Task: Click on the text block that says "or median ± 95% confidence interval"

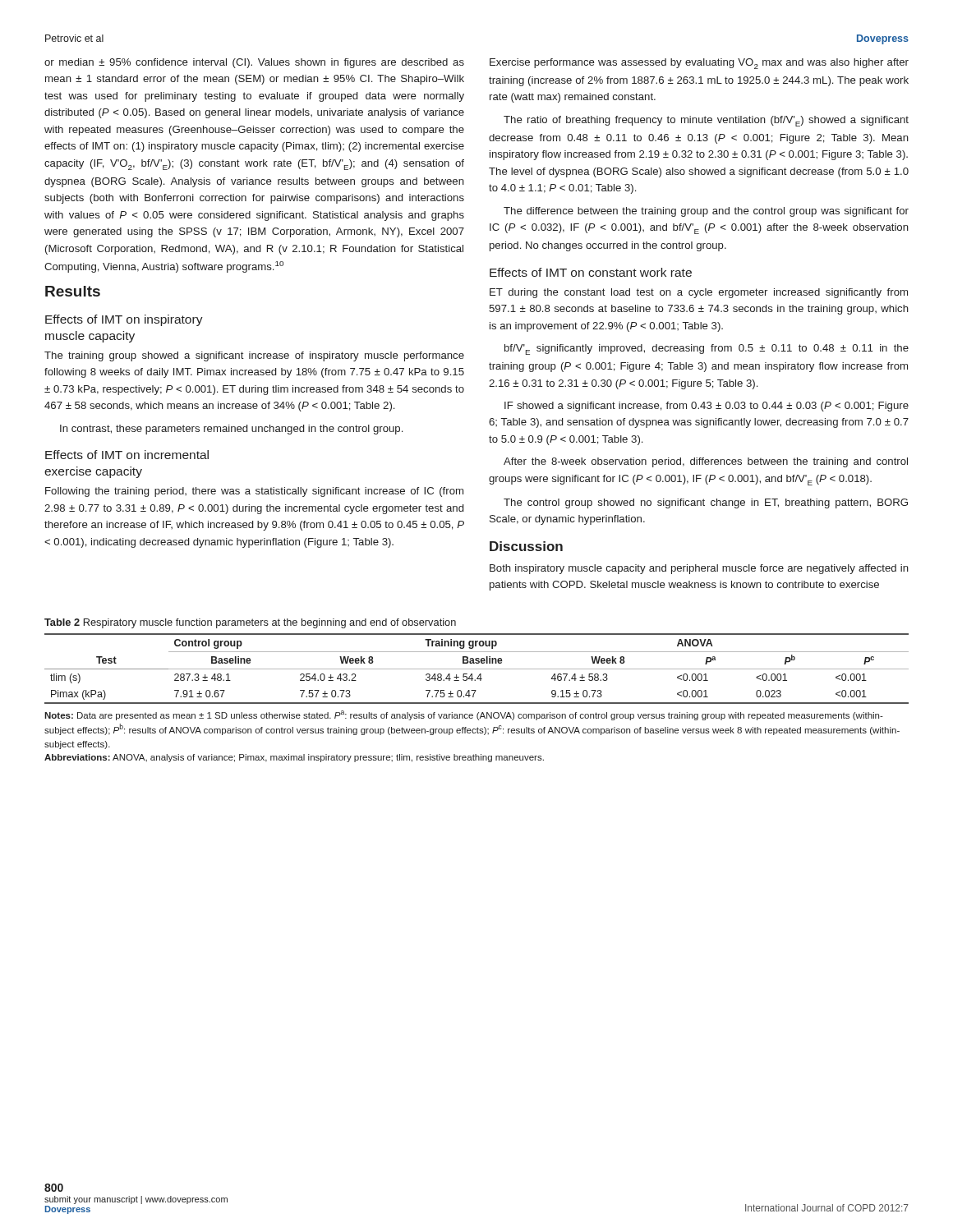Action: point(254,165)
